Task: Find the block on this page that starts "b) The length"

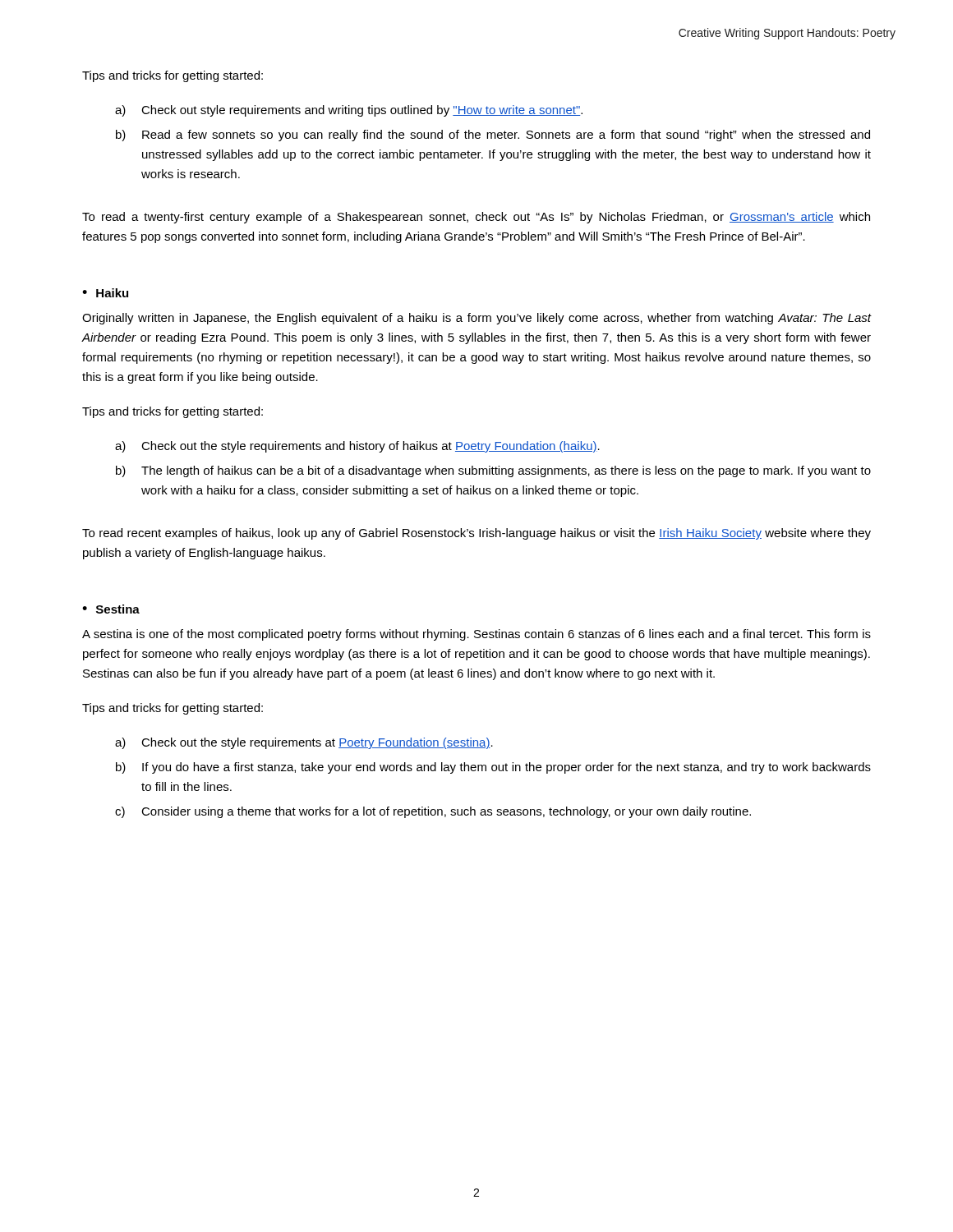Action: click(493, 480)
